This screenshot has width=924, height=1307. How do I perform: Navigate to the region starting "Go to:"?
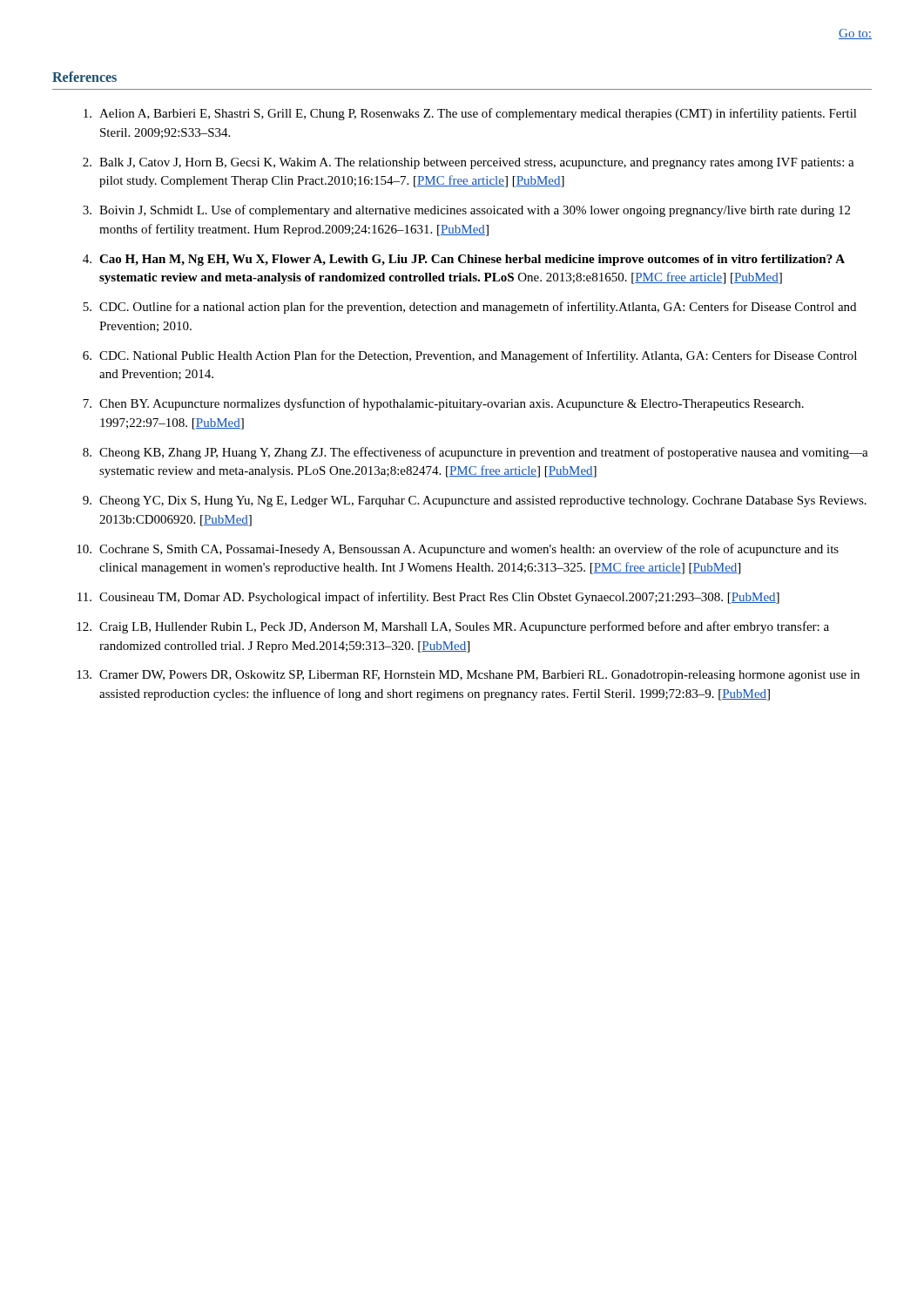(855, 33)
